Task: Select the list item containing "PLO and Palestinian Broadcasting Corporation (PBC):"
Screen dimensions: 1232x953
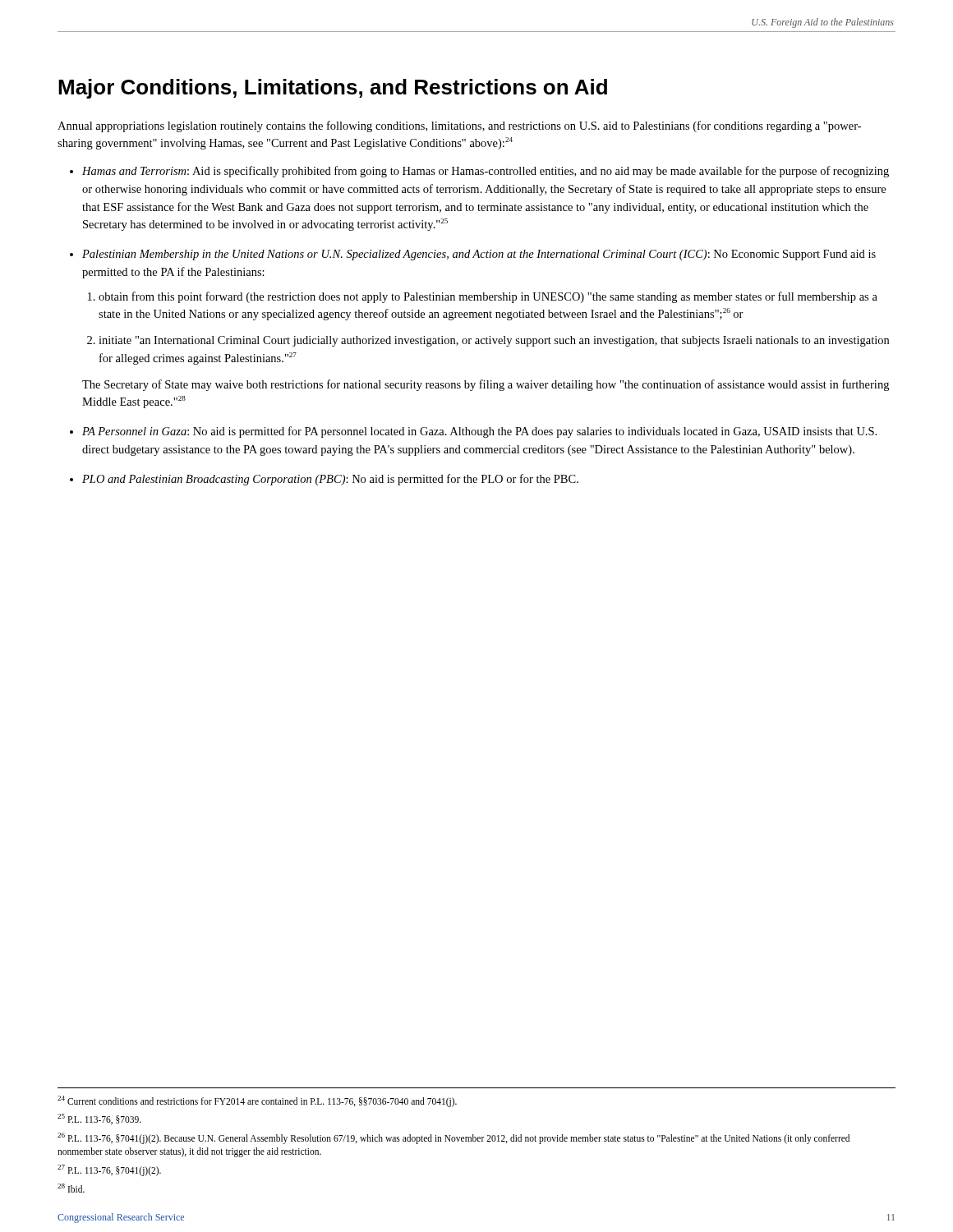Action: pos(331,478)
